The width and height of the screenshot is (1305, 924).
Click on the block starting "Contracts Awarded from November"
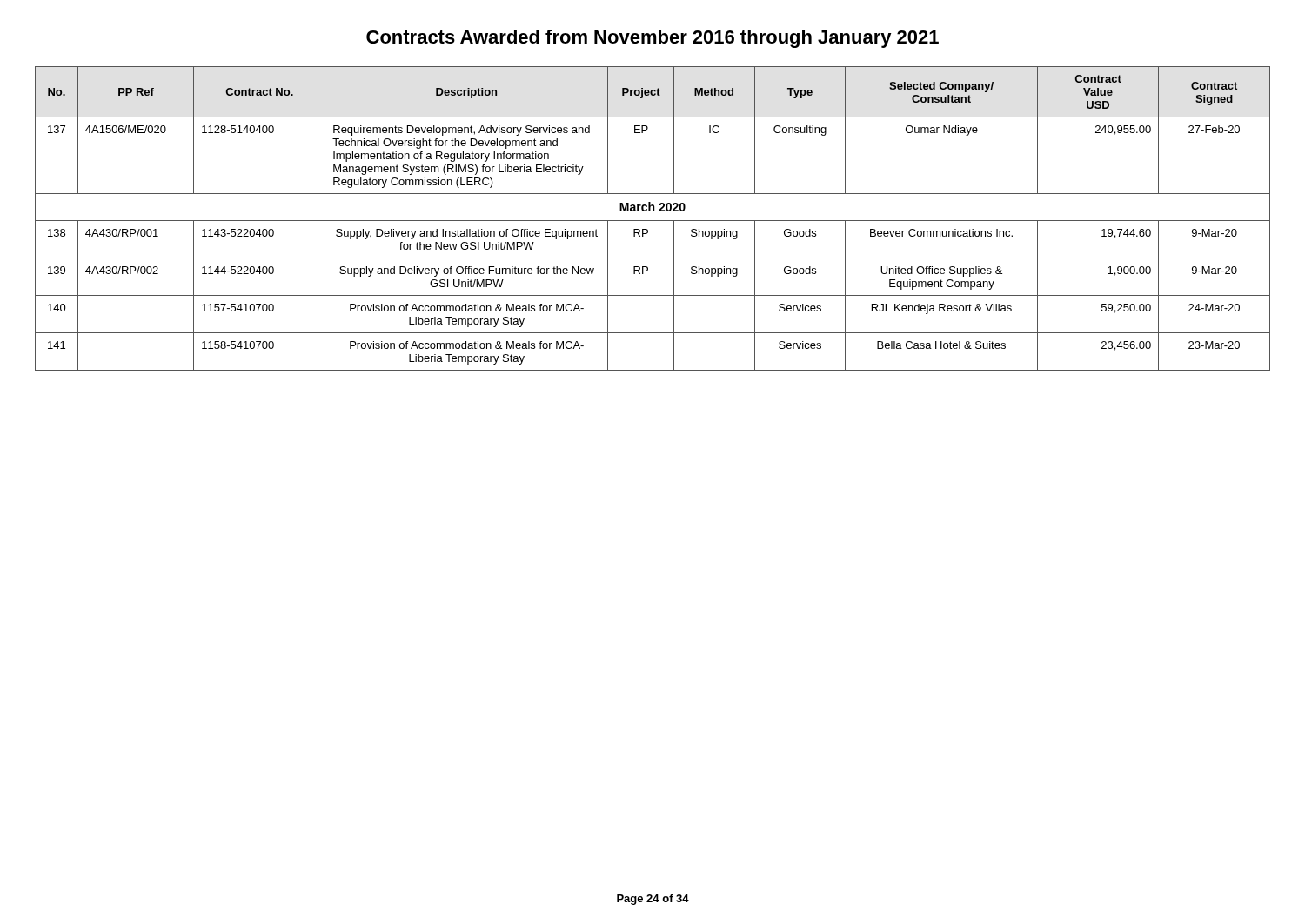tap(652, 37)
